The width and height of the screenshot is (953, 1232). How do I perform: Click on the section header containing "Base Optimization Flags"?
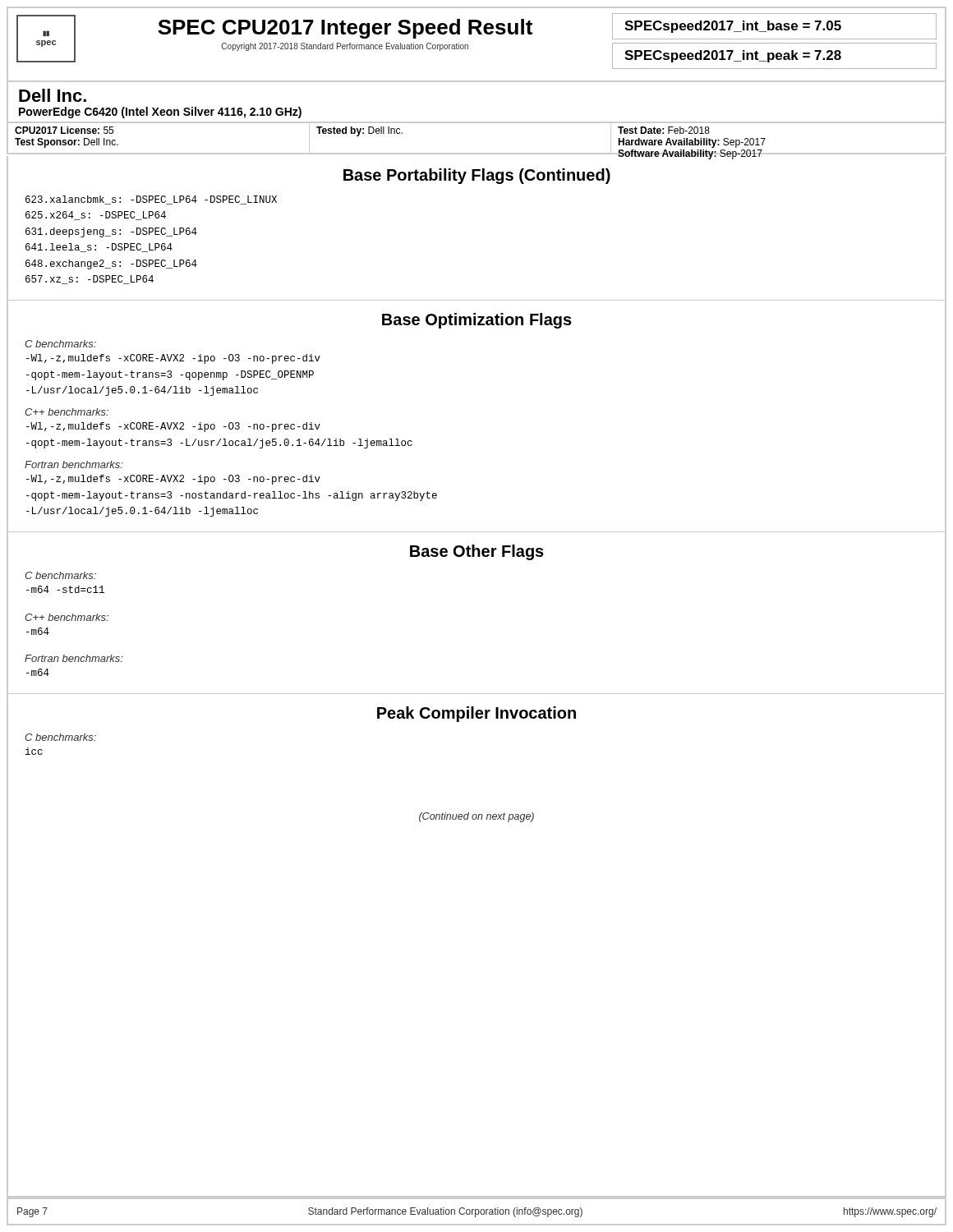coord(476,320)
